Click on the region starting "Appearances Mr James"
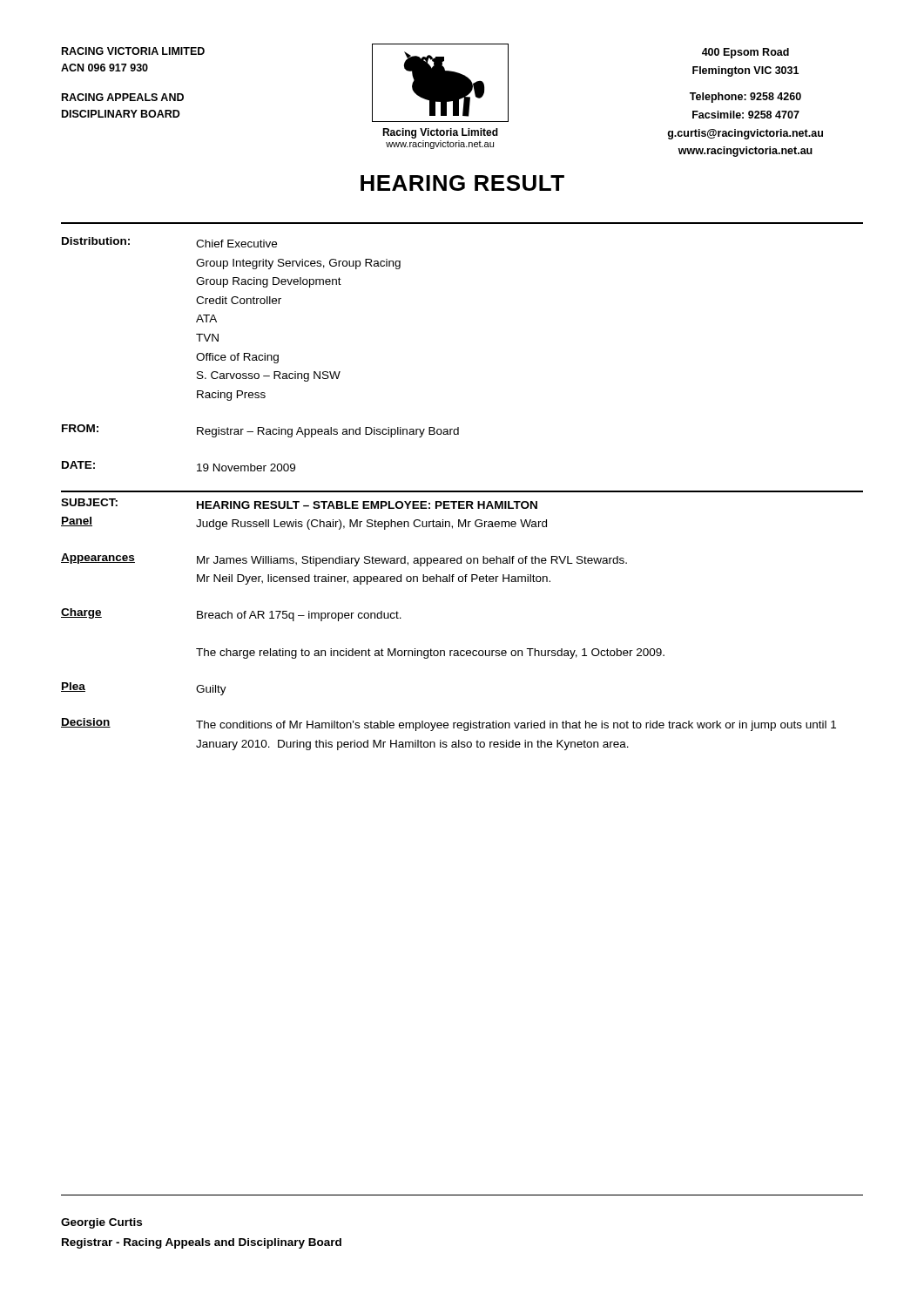This screenshot has width=924, height=1307. (462, 569)
